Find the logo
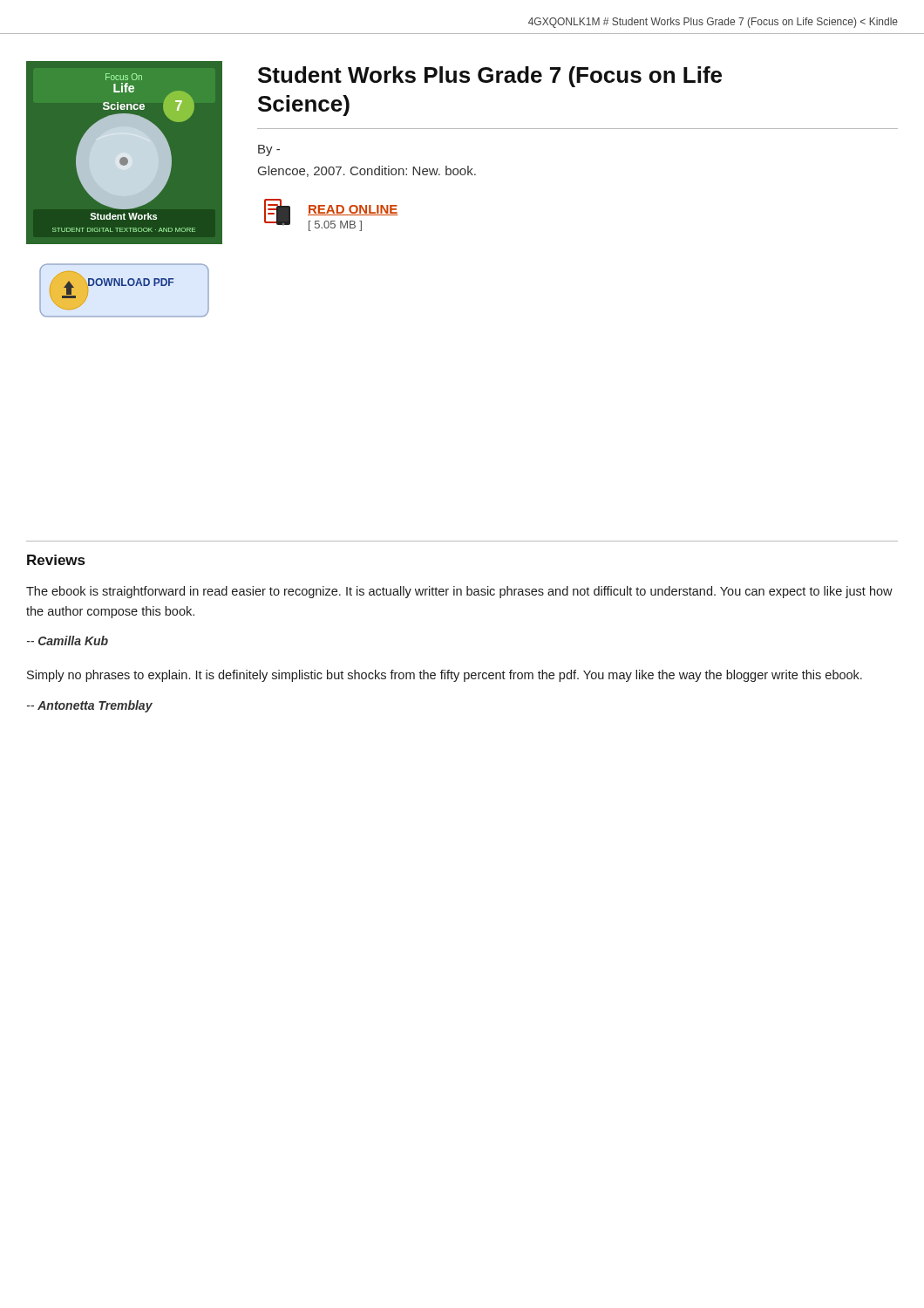This screenshot has width=924, height=1308. point(277,215)
